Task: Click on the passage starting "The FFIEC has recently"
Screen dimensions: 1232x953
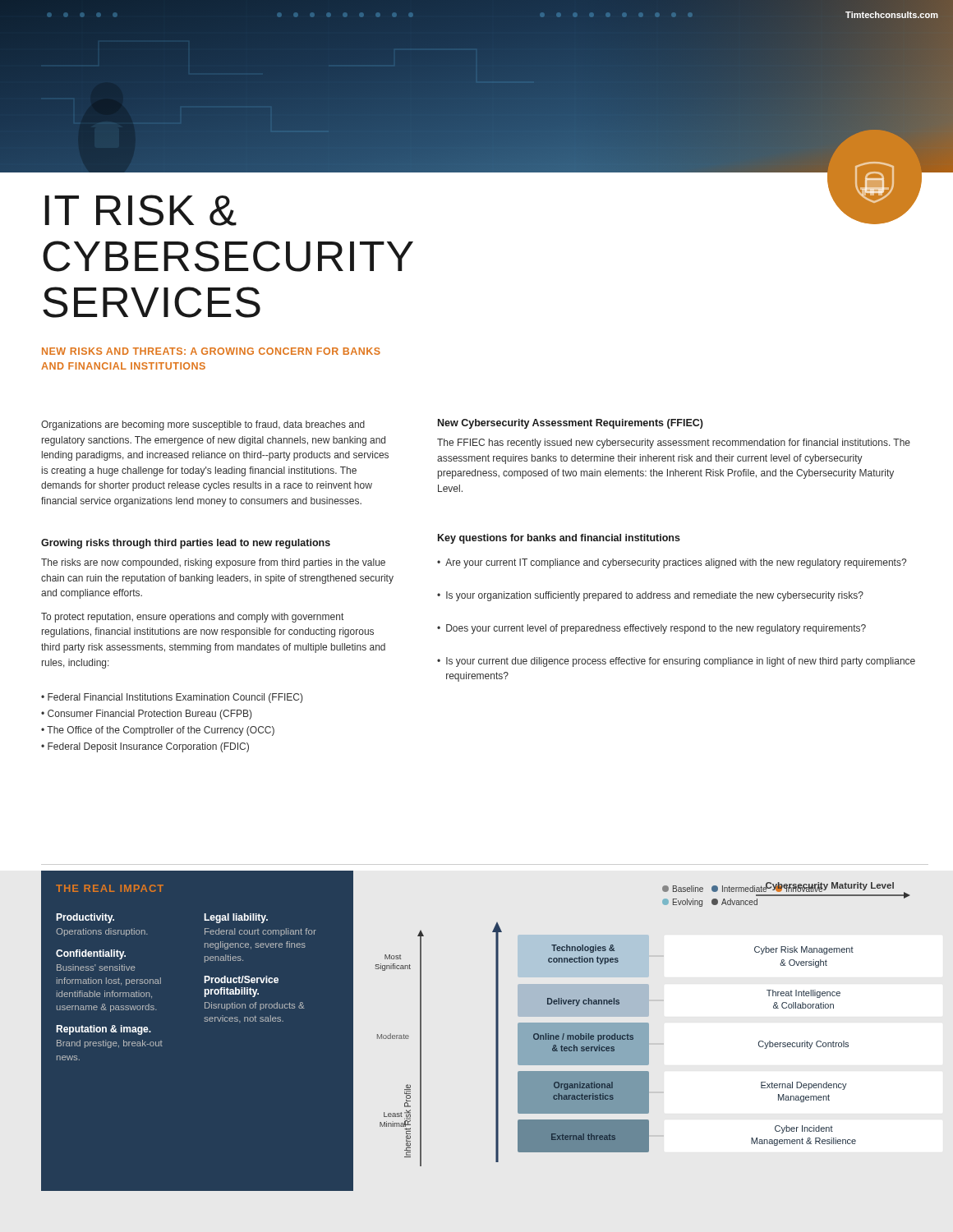Action: pos(679,466)
